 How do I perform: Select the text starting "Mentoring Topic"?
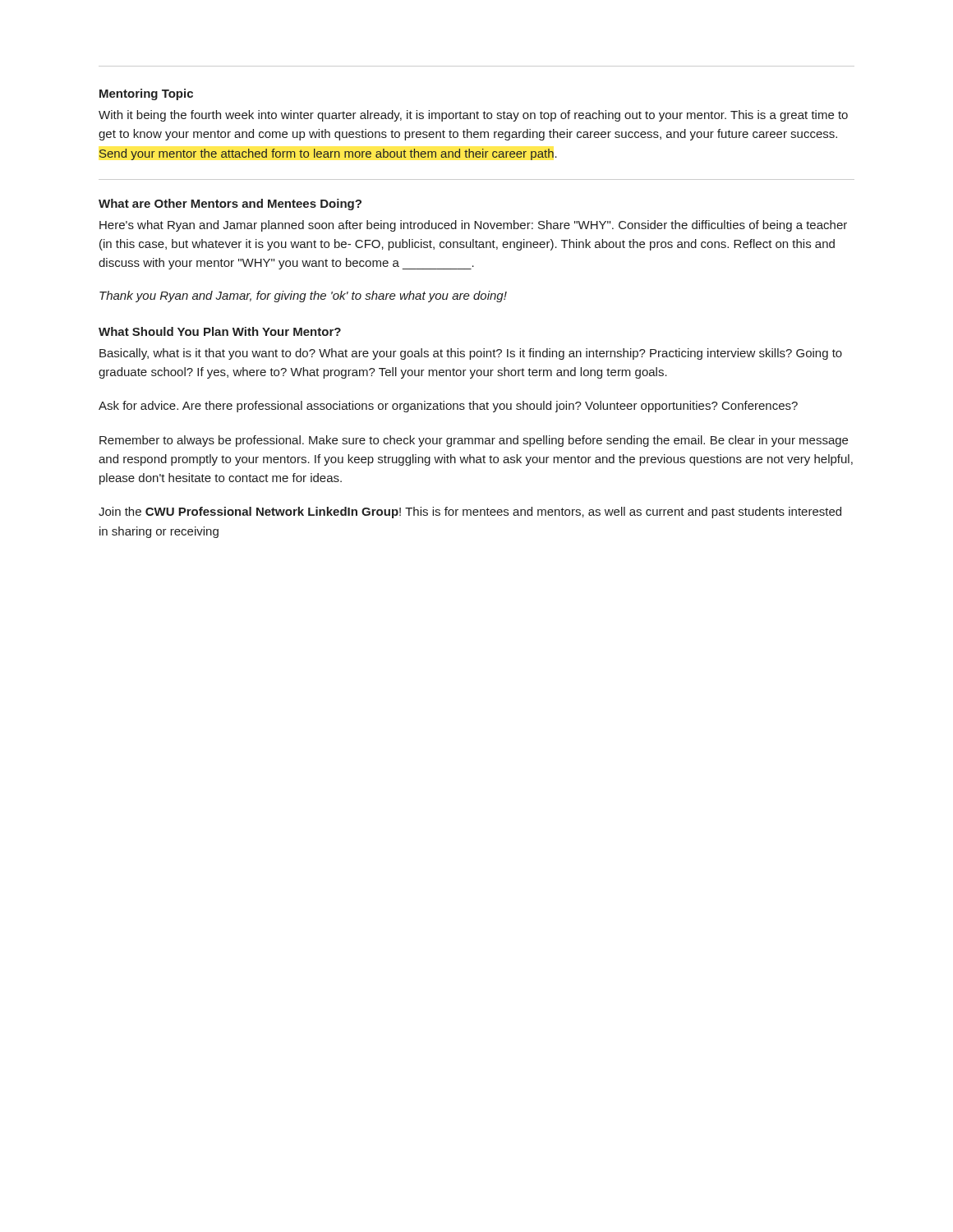point(146,93)
